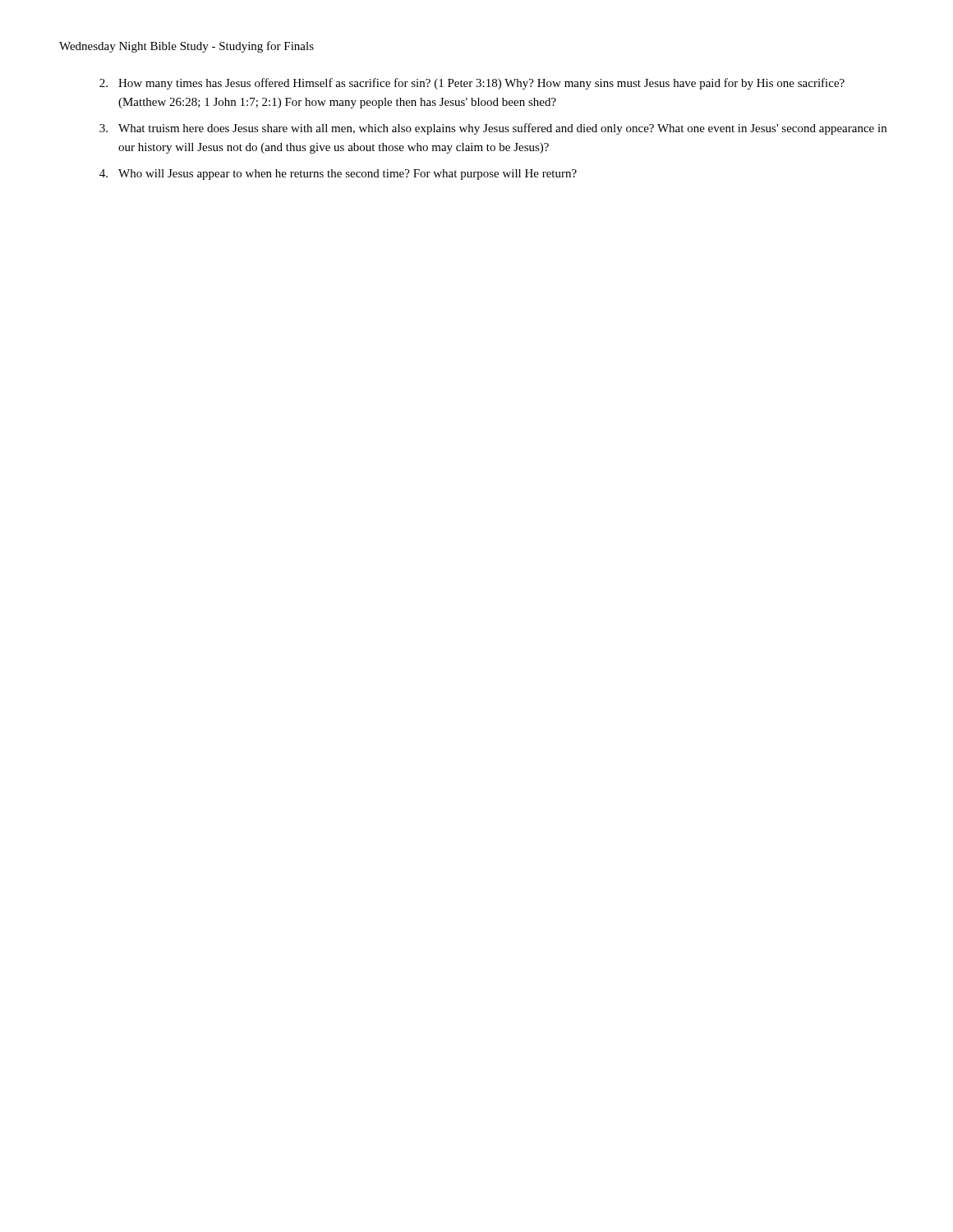Find the region starting "3. What truism here does Jesus"
This screenshot has height=1232, width=953.
tap(476, 138)
